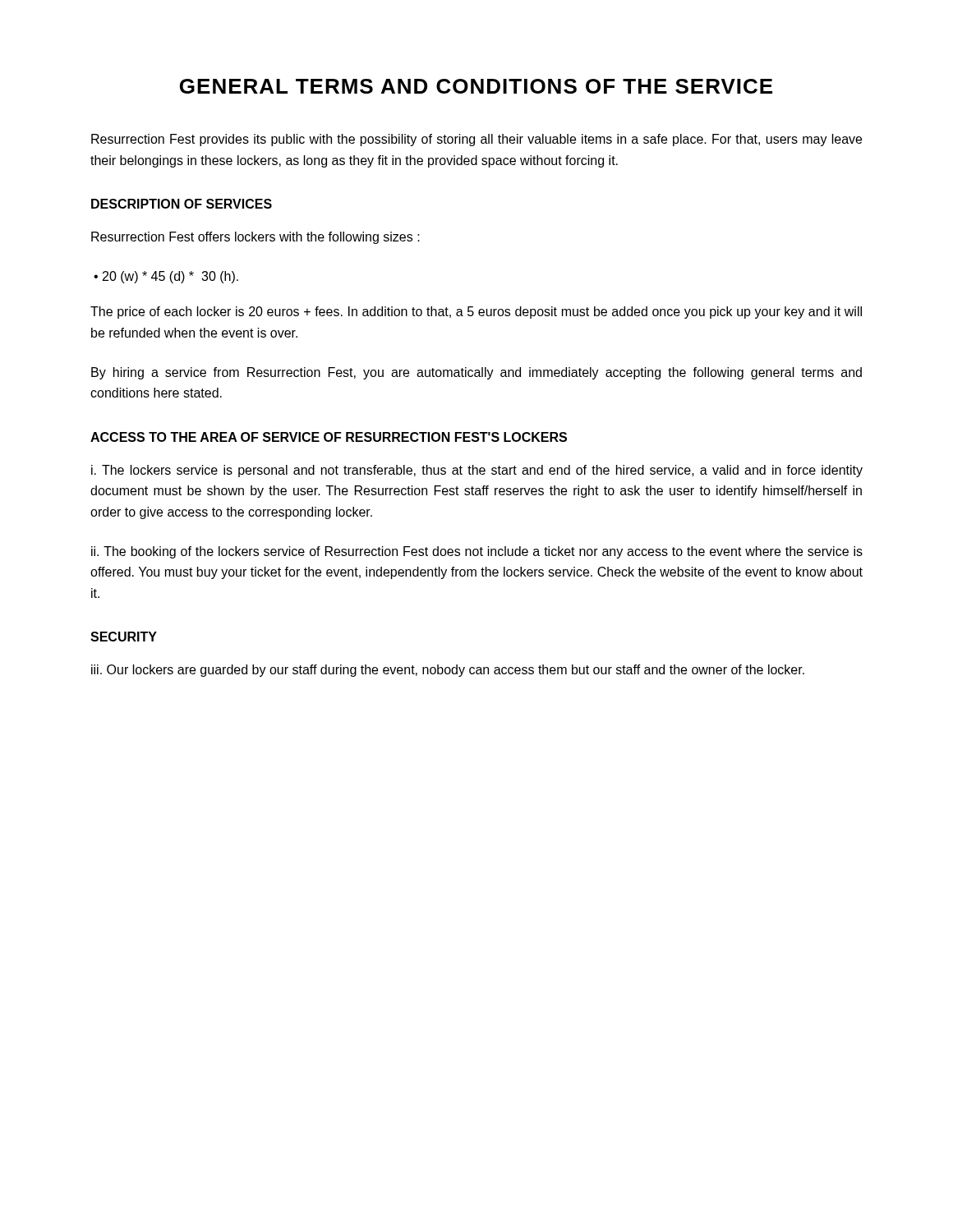Image resolution: width=953 pixels, height=1232 pixels.
Task: Locate the block starting "ii. The booking"
Action: pyautogui.click(x=476, y=572)
